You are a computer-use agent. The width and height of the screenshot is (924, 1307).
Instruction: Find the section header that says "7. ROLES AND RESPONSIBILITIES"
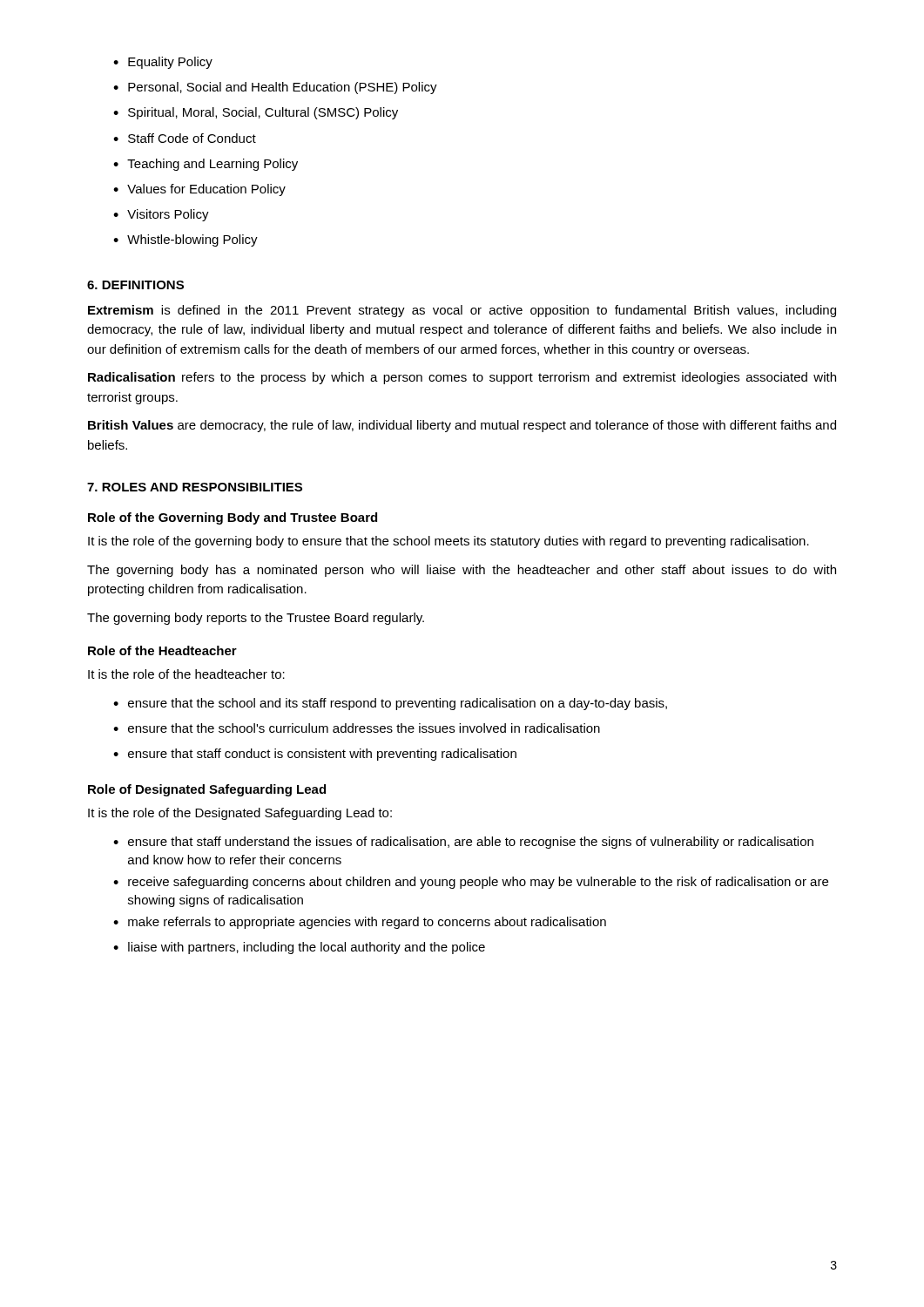[x=195, y=487]
